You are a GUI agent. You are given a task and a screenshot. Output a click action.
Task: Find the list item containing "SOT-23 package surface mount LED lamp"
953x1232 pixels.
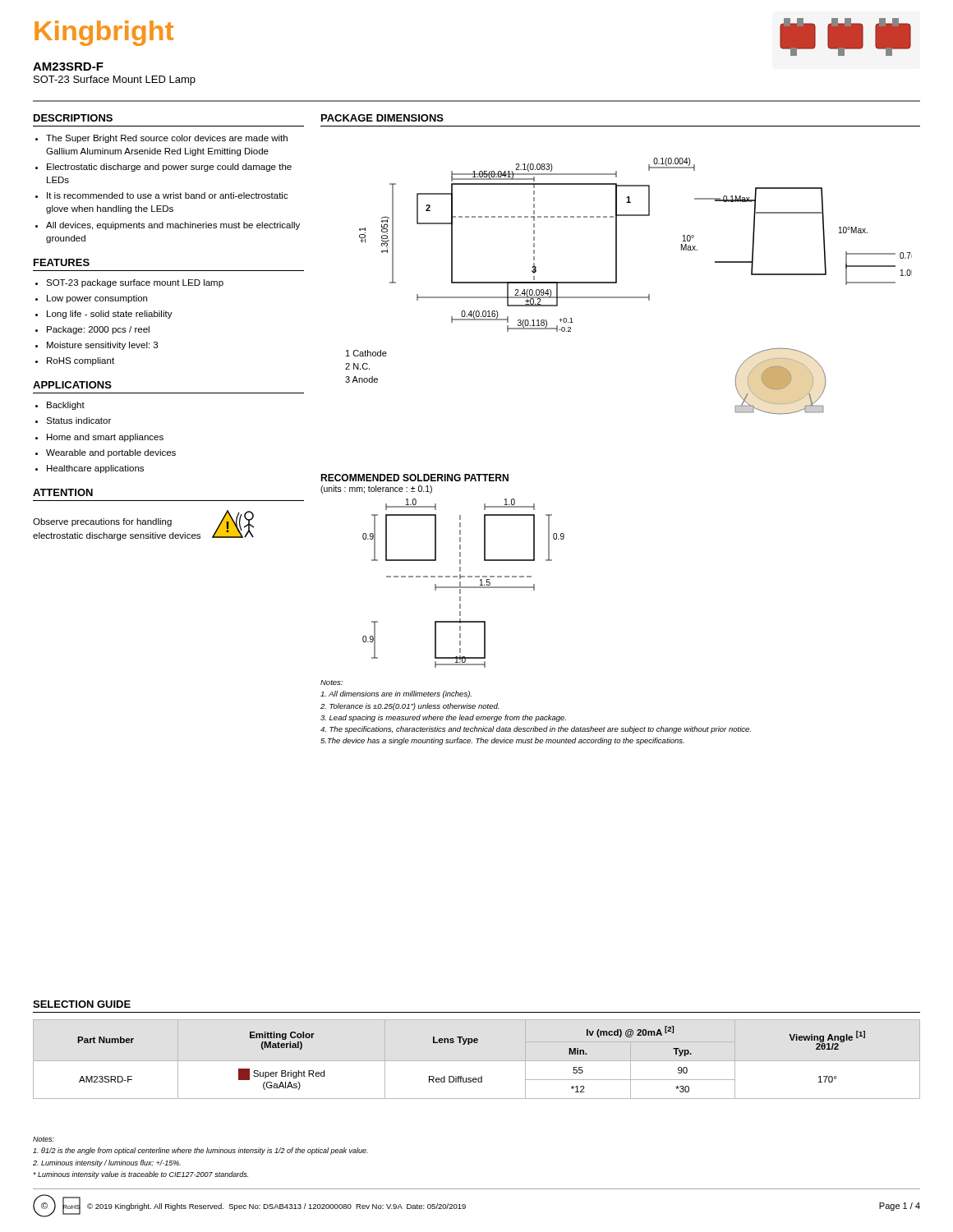(135, 282)
